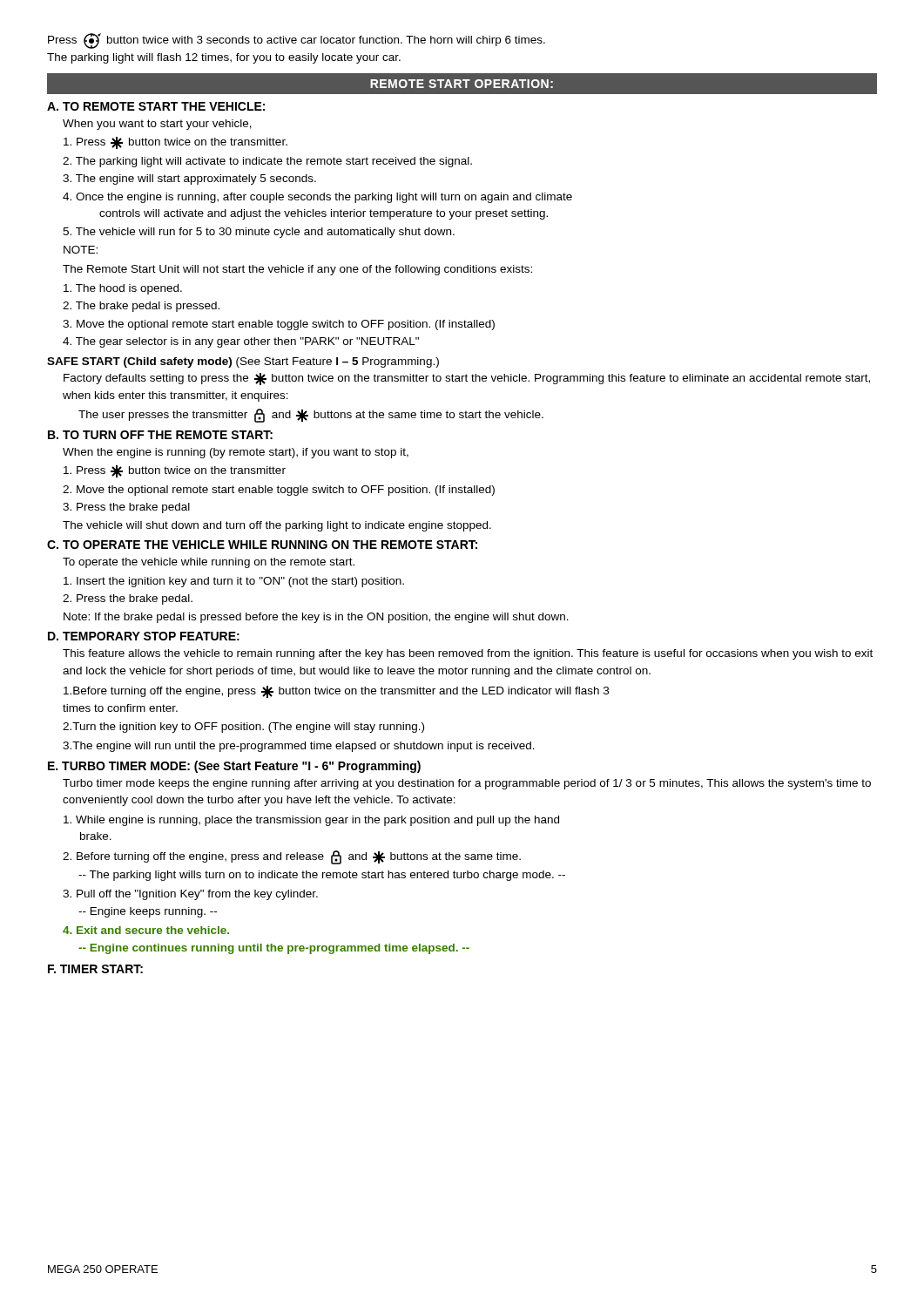
Task: Locate the section header with the text "A. TO REMOTE START THE"
Action: 157,106
